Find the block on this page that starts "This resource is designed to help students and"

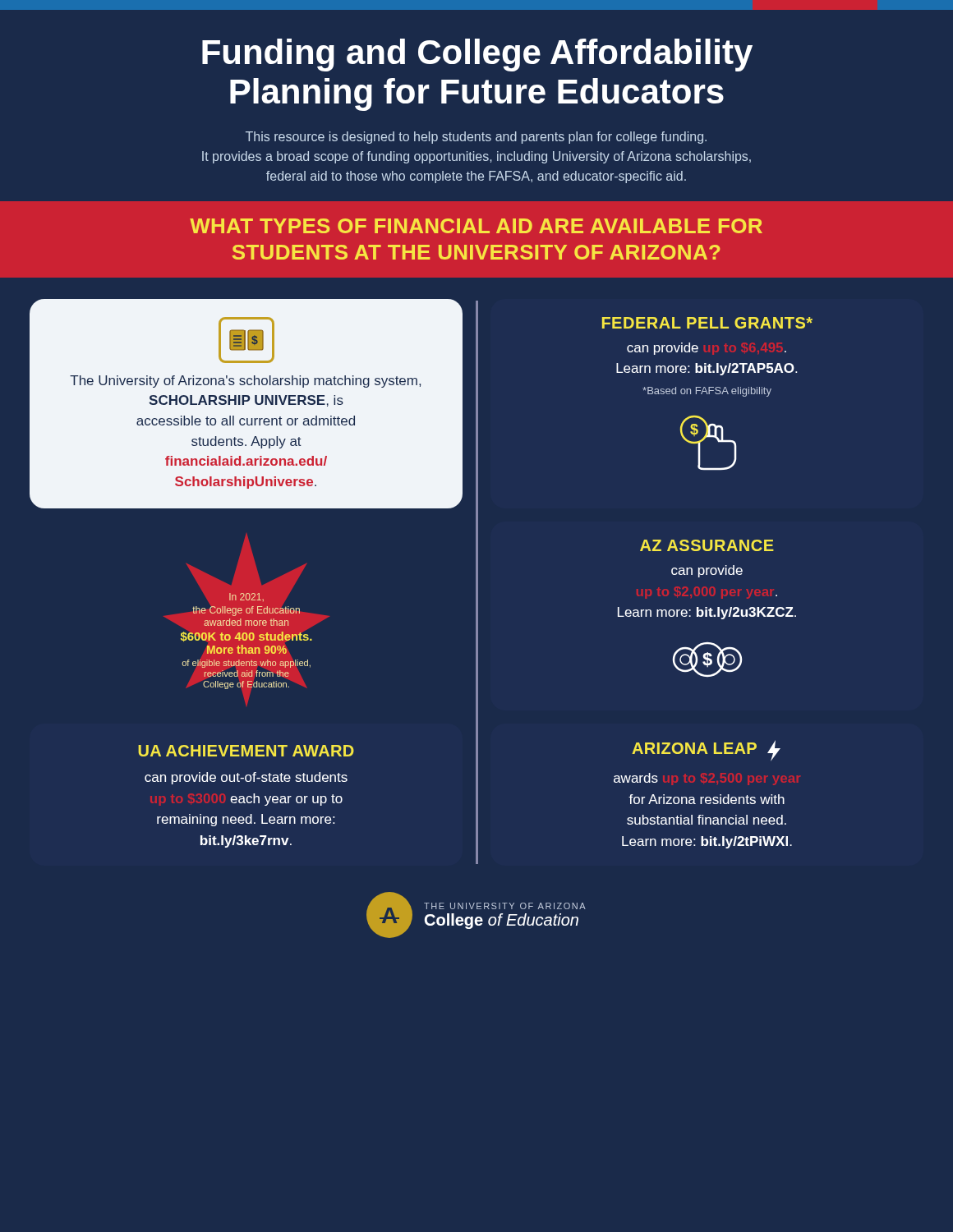pyautogui.click(x=476, y=156)
